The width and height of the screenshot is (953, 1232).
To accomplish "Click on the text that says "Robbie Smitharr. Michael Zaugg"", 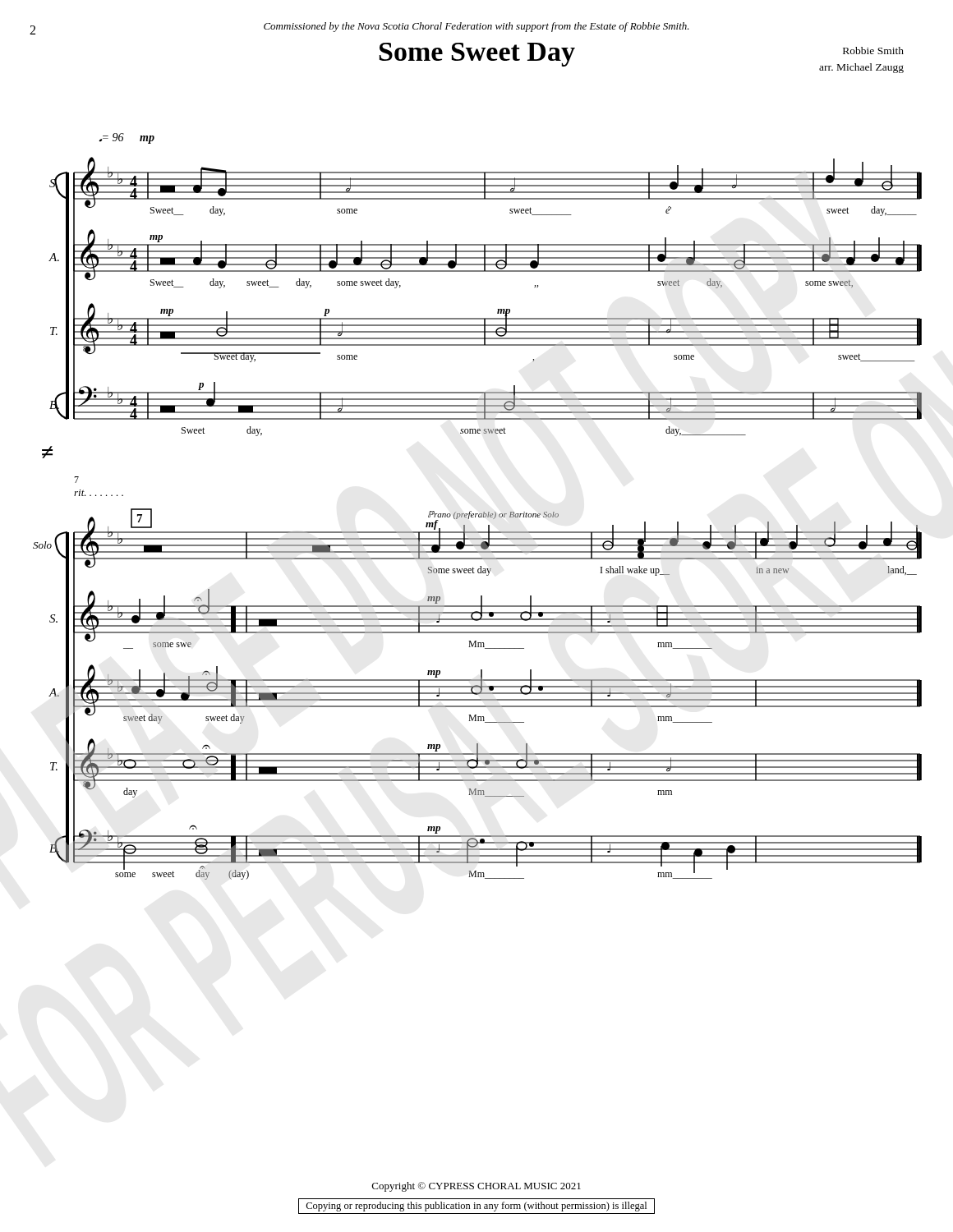I will click(x=861, y=59).
